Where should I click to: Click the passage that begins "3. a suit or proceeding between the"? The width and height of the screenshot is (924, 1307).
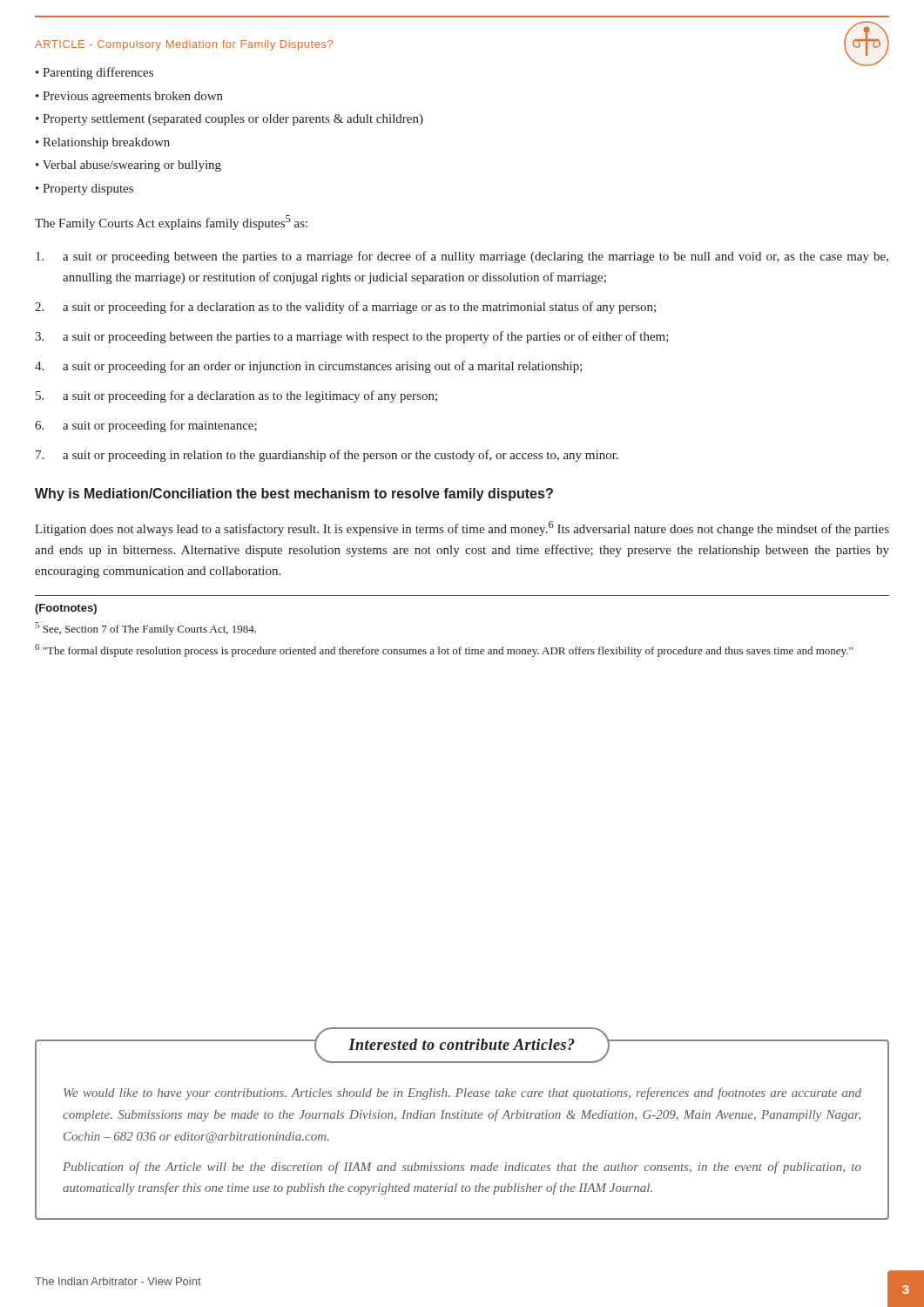click(x=462, y=336)
